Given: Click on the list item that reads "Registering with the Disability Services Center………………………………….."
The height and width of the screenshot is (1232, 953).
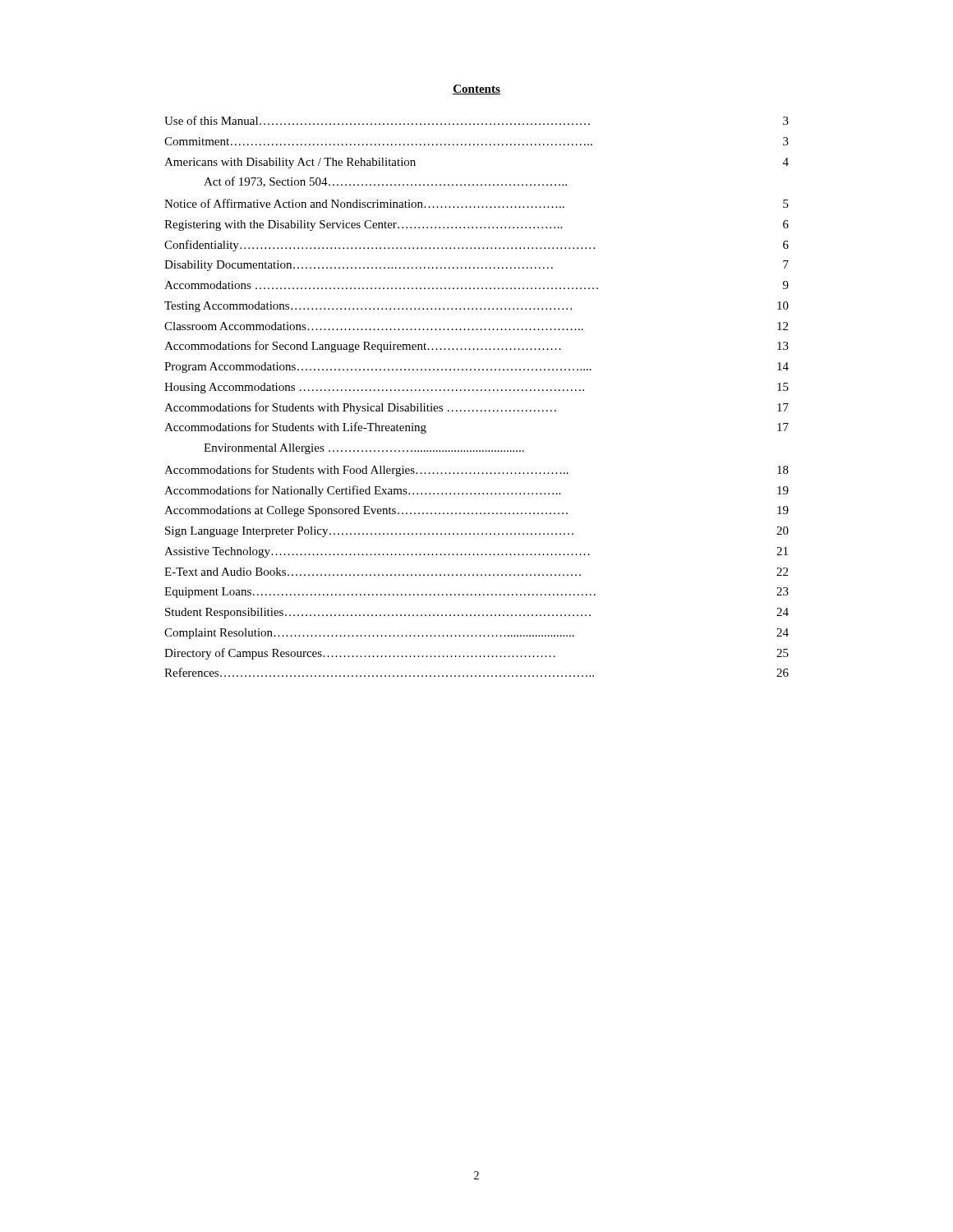Looking at the screenshot, I should point(476,224).
